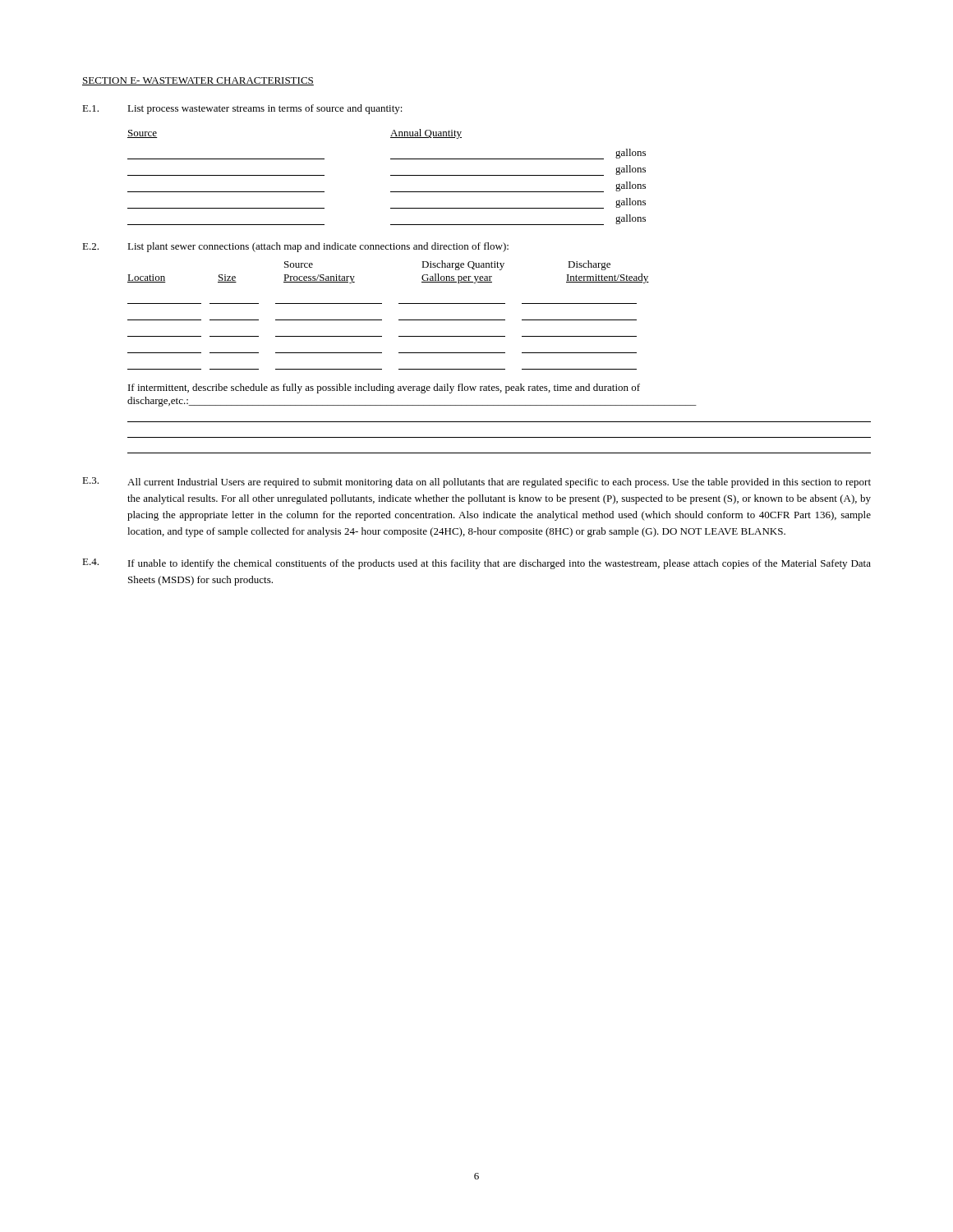Find the passage starting "E.3. All current Industrial Users are"
Viewport: 953px width, 1232px height.
tap(476, 507)
